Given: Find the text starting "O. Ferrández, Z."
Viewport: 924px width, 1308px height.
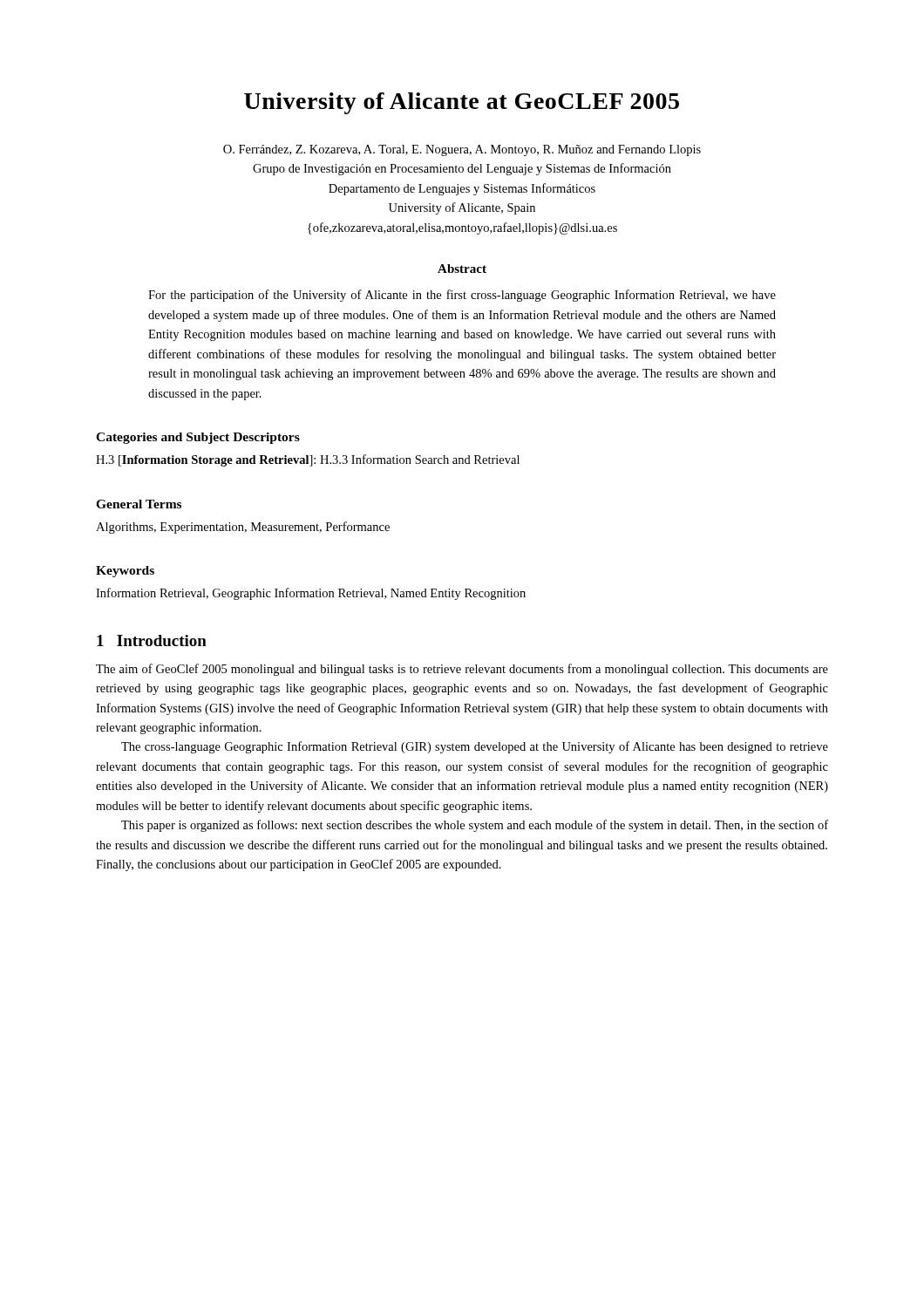Looking at the screenshot, I should [x=462, y=188].
